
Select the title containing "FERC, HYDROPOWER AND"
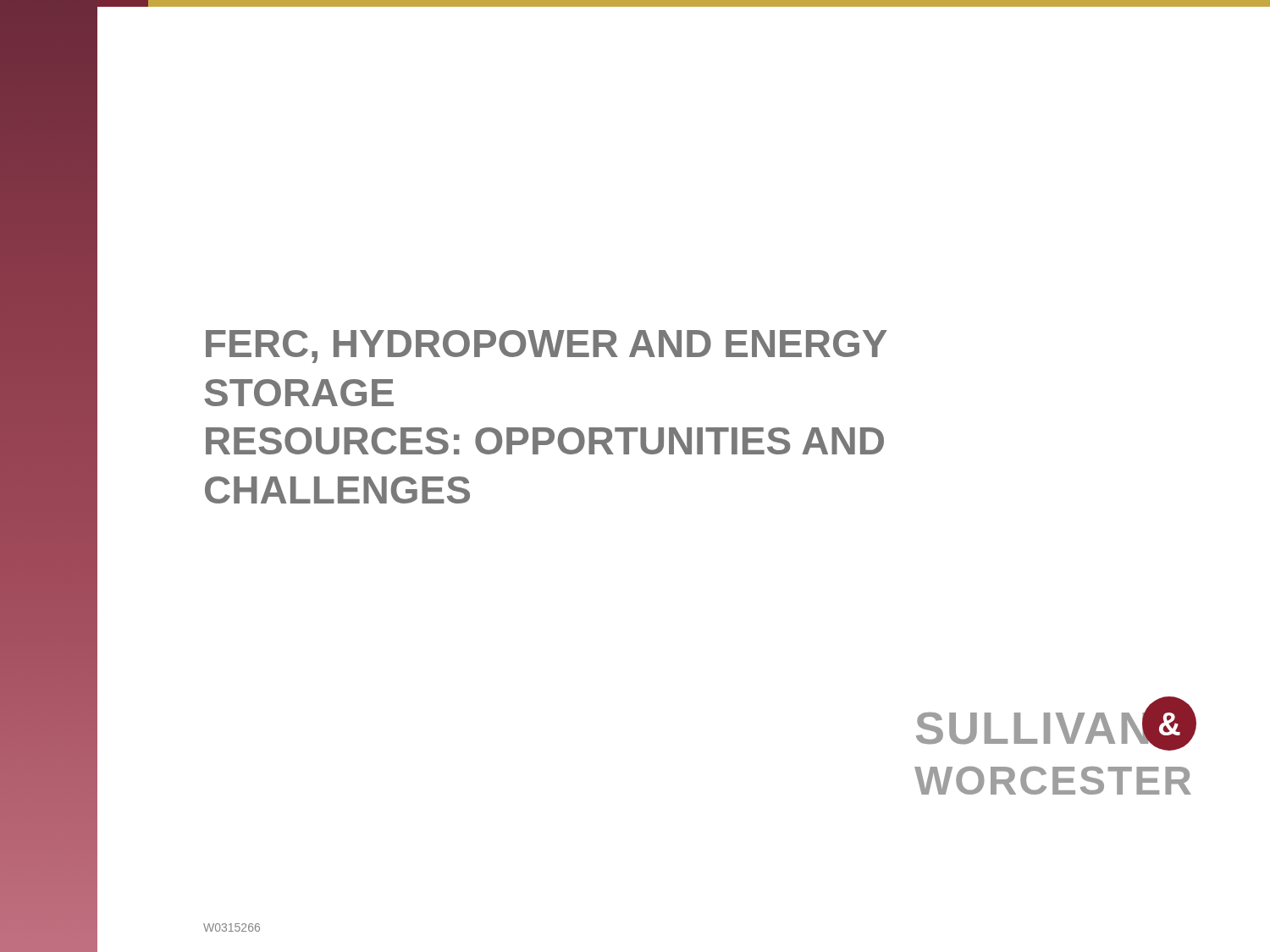[x=627, y=417]
